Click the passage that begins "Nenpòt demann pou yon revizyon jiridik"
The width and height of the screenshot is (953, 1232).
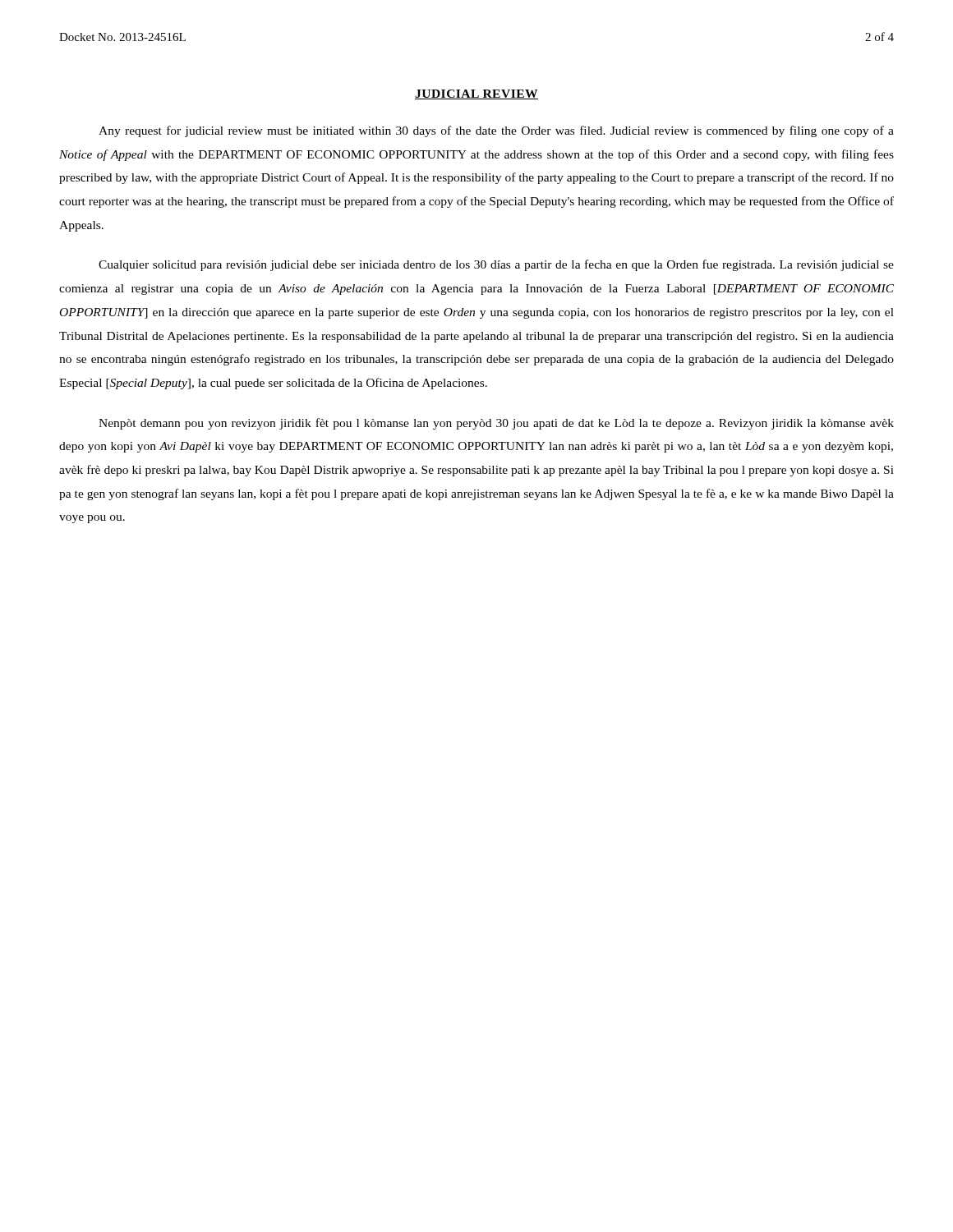tap(476, 469)
